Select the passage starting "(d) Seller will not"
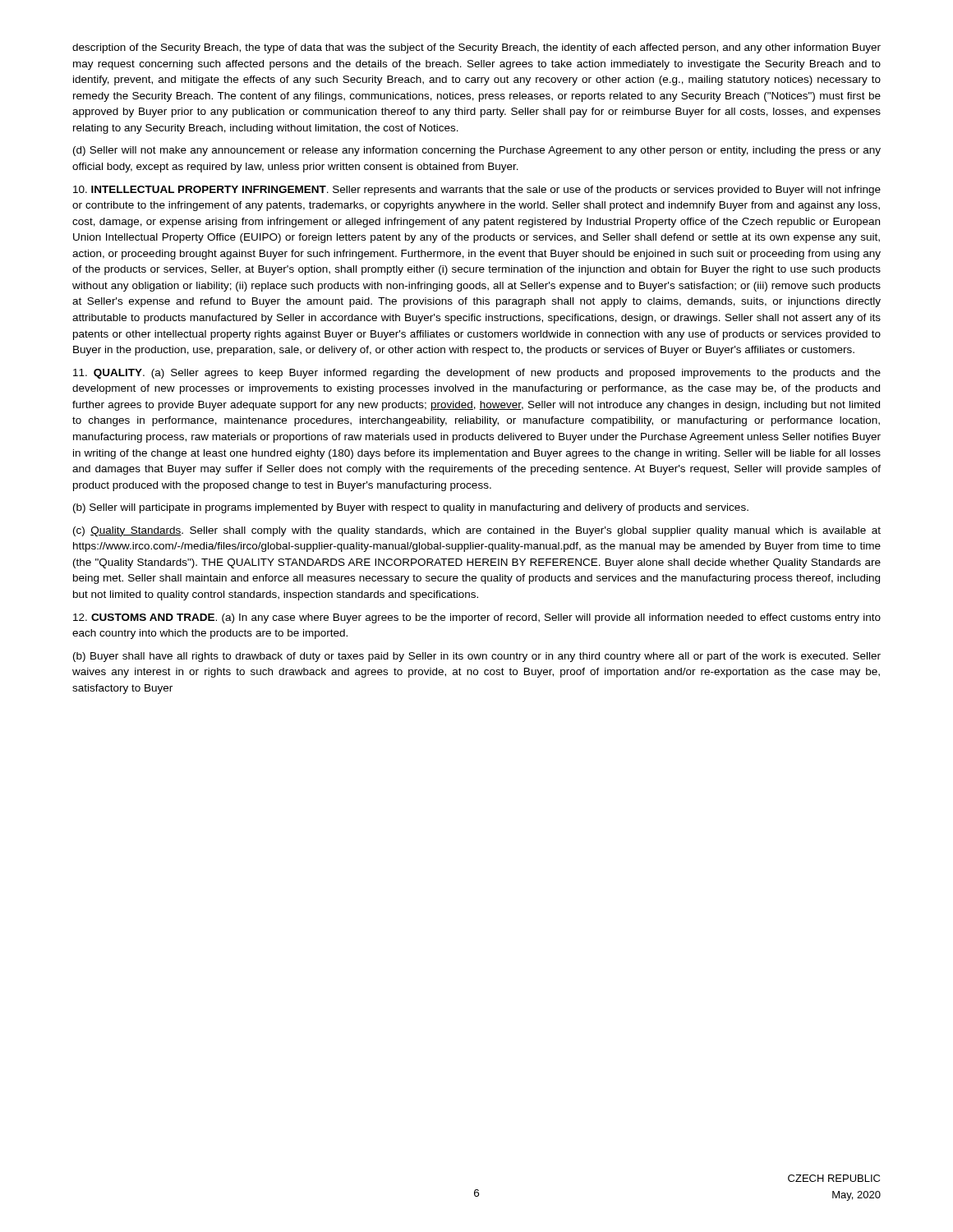This screenshot has width=953, height=1232. click(x=476, y=158)
